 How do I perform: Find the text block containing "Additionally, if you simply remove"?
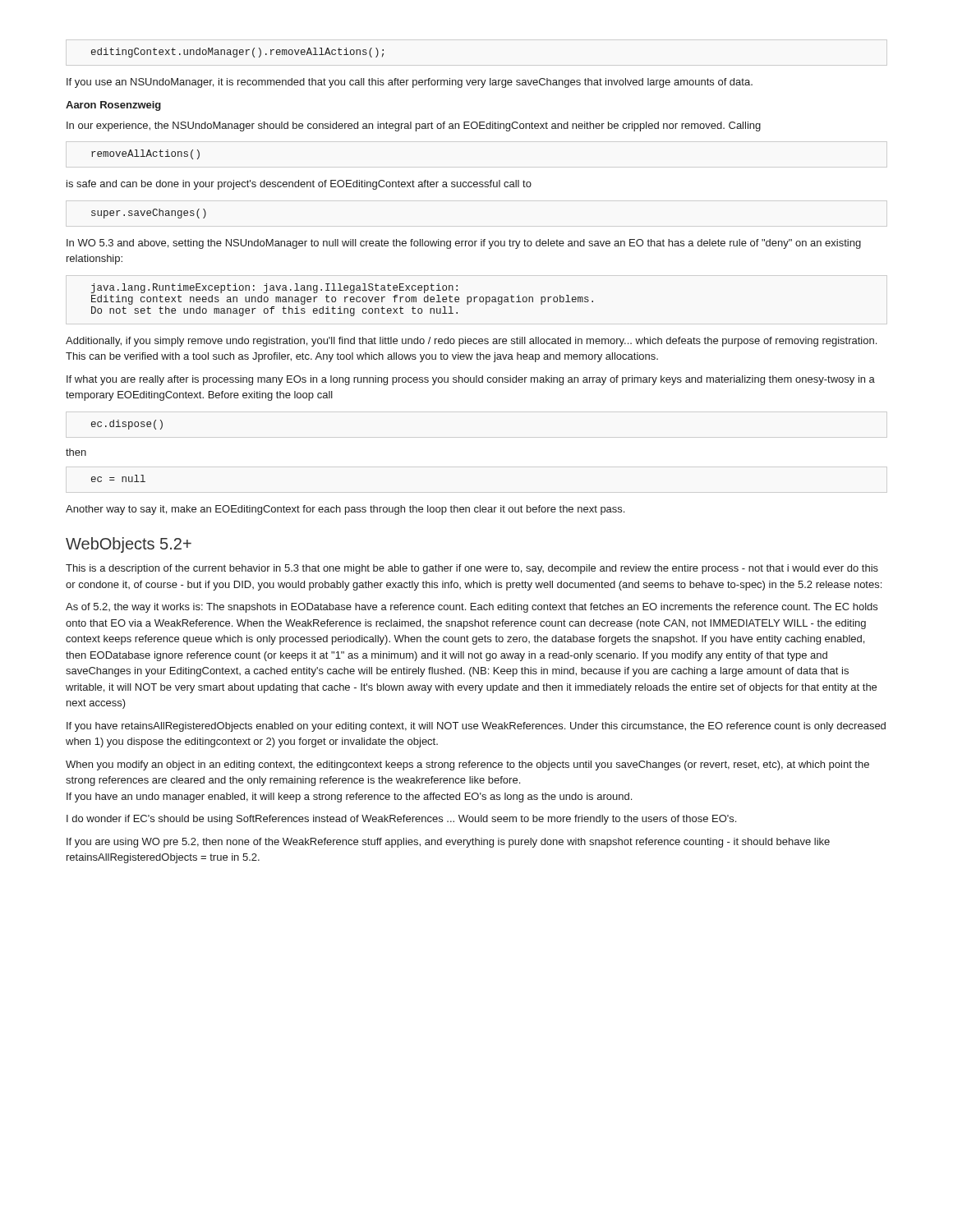472,348
